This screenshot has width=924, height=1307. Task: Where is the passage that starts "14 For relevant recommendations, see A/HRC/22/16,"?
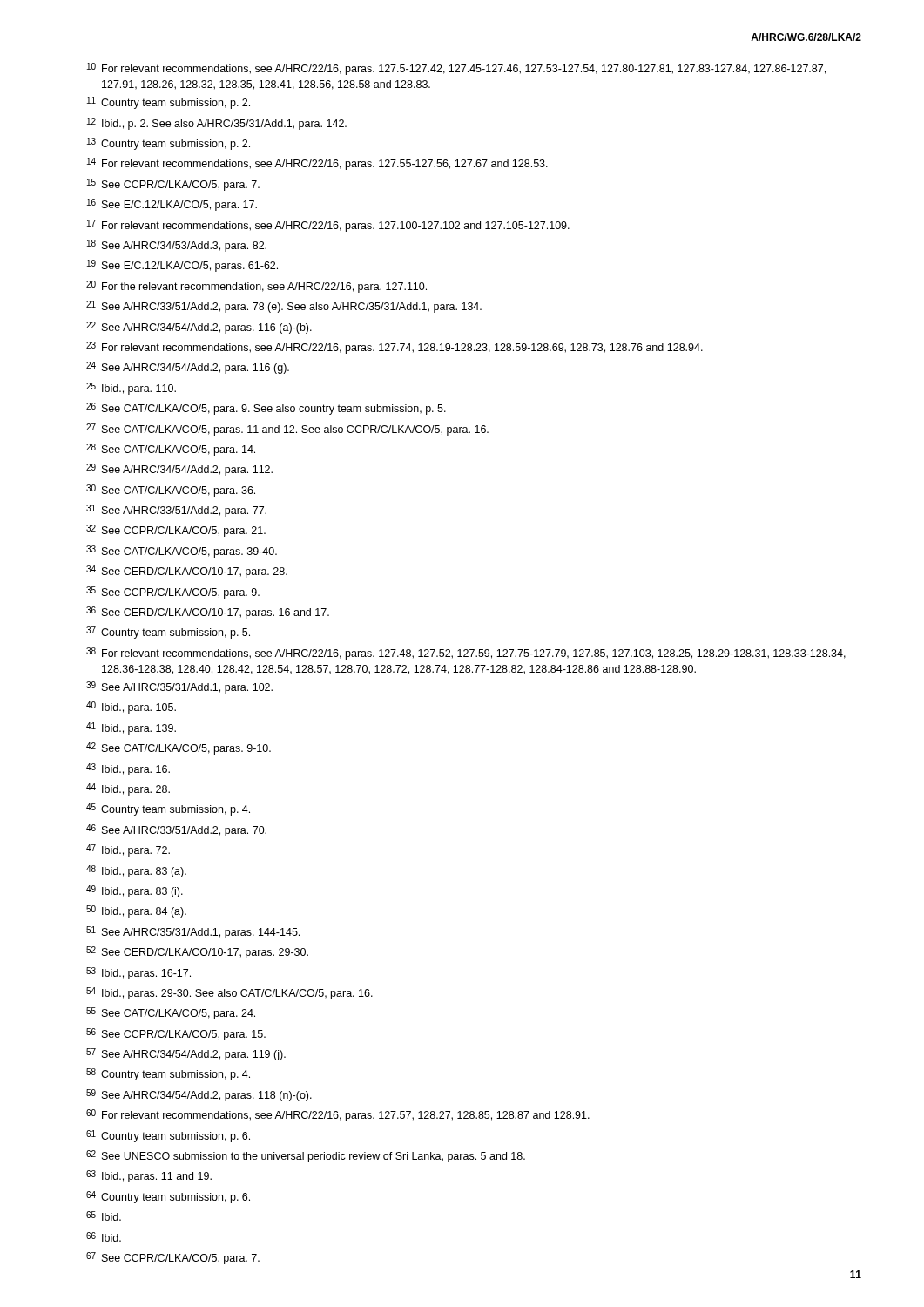tap(462, 165)
